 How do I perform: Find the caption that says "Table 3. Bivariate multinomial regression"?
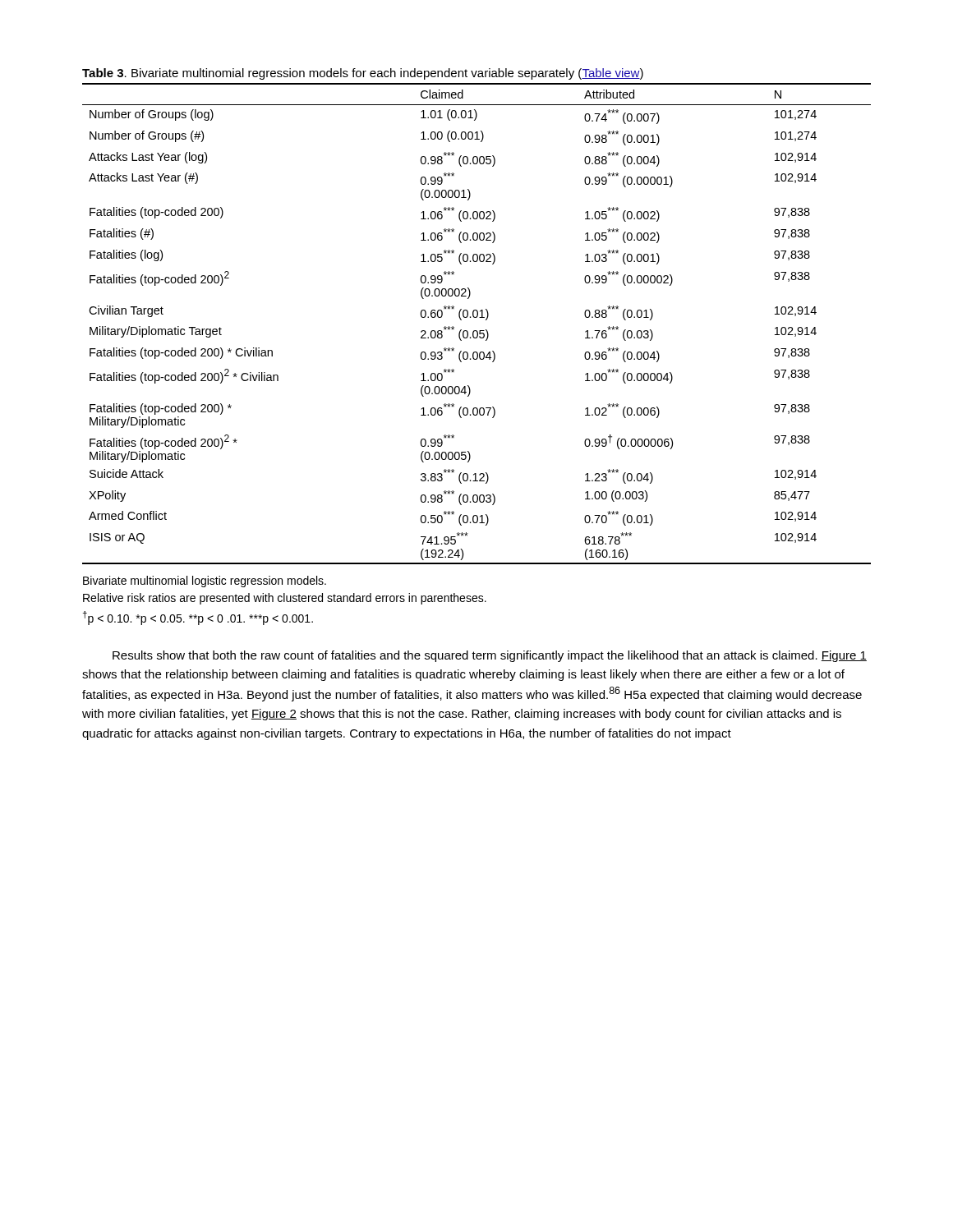pyautogui.click(x=363, y=73)
